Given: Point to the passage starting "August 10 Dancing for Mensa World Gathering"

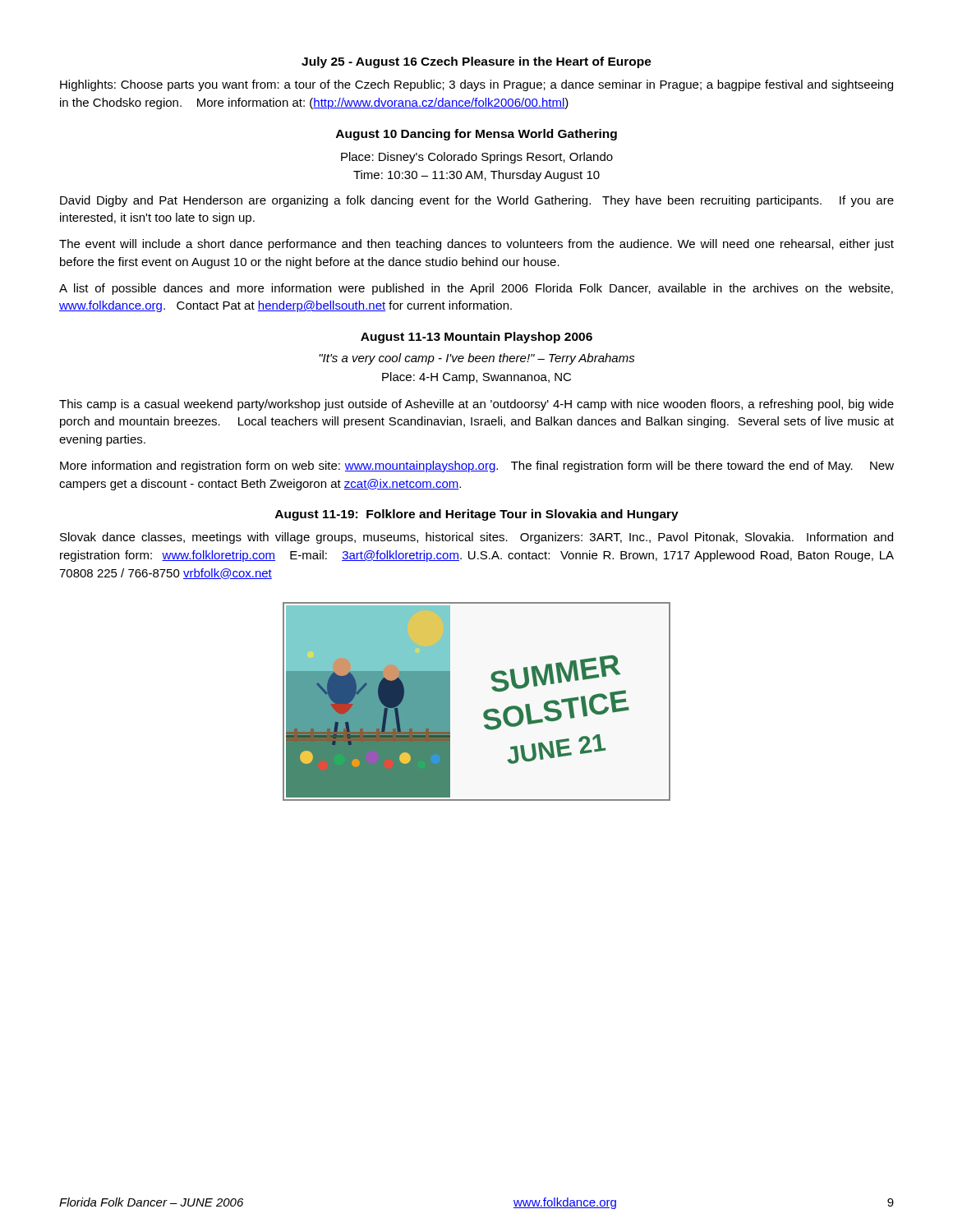Looking at the screenshot, I should coord(476,133).
